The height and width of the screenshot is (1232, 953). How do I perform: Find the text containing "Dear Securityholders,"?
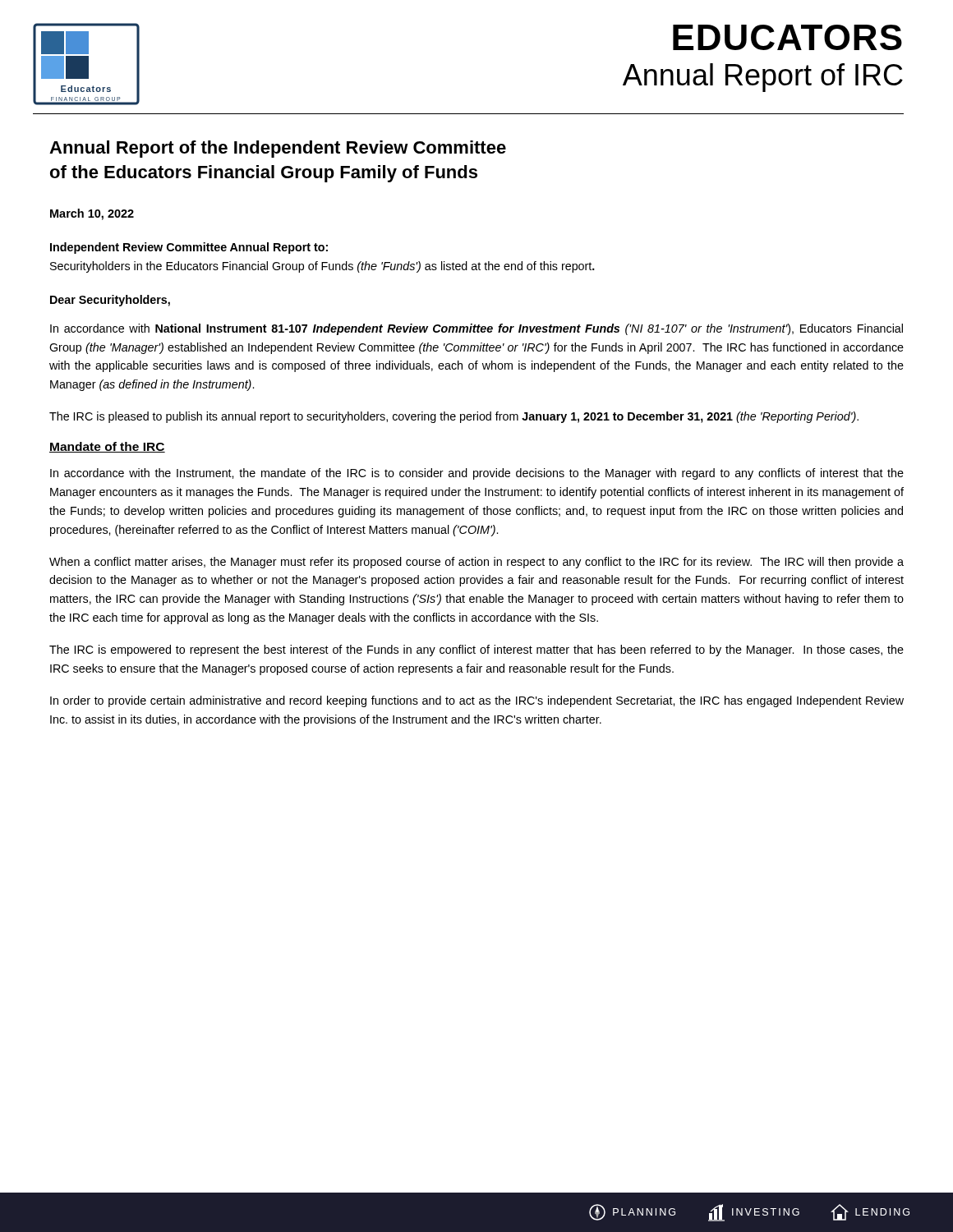[110, 300]
